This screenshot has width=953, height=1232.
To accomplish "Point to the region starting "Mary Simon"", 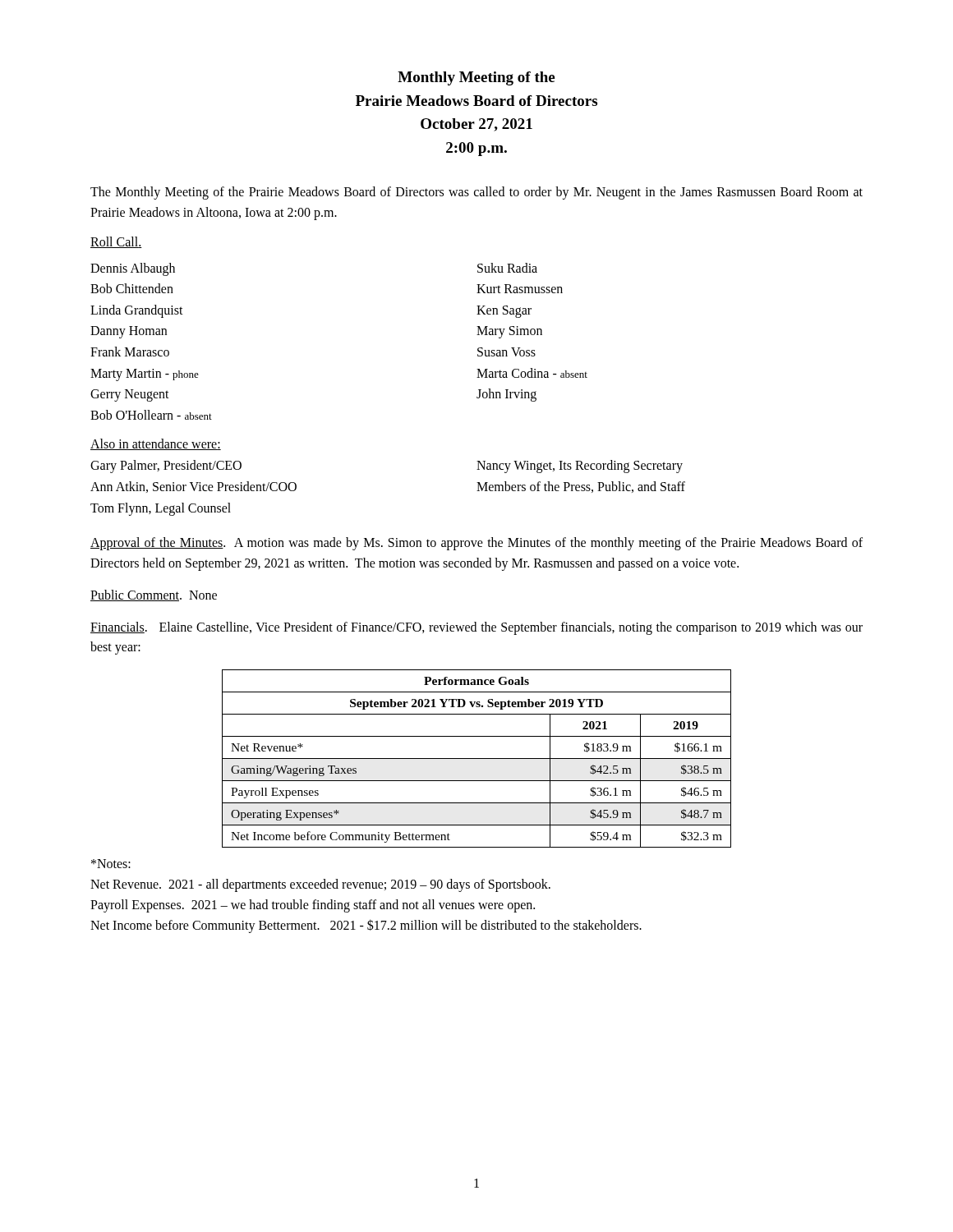I will click(510, 331).
